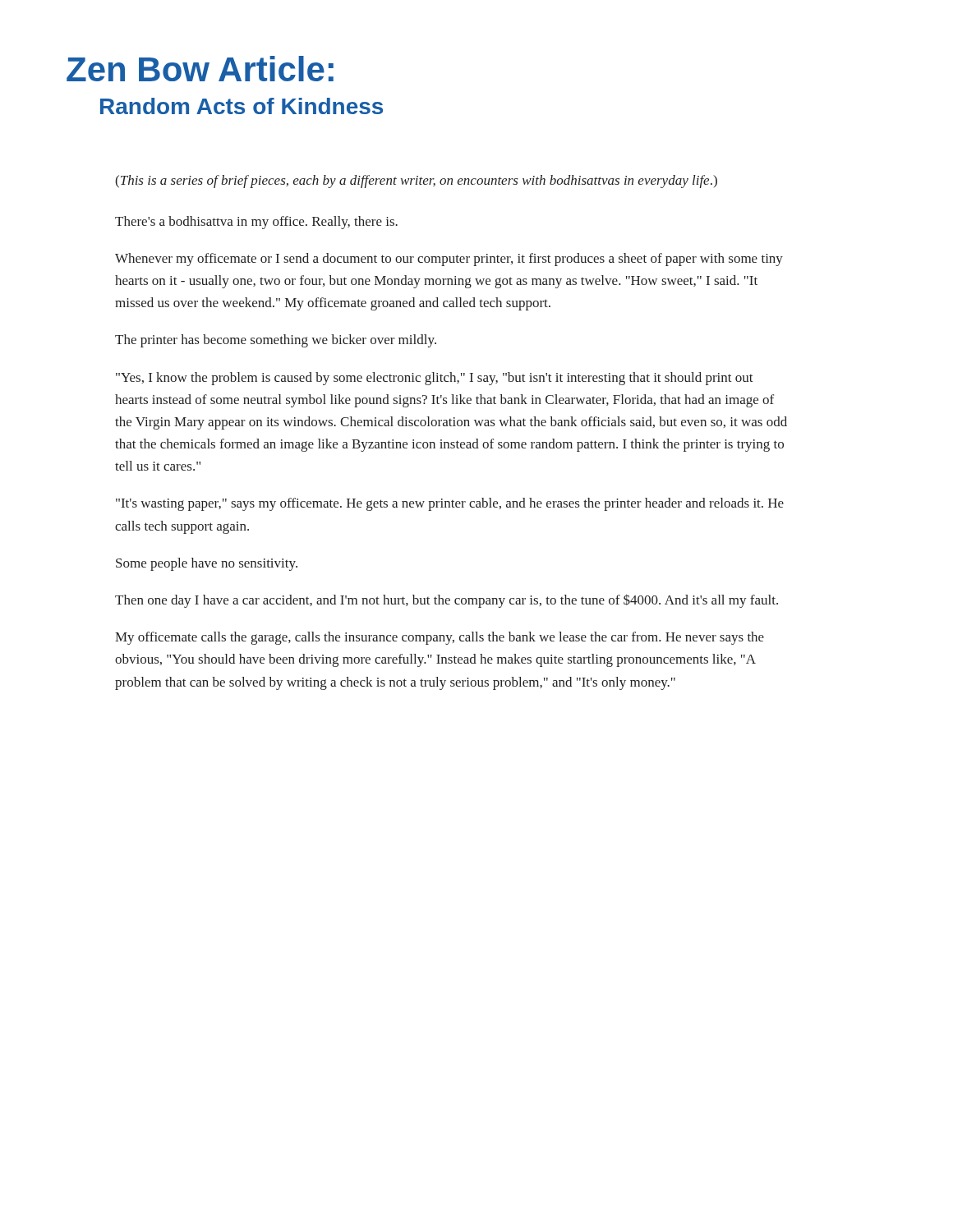The width and height of the screenshot is (953, 1232).
Task: Find the block starting "The printer has become something we"
Action: click(x=276, y=340)
